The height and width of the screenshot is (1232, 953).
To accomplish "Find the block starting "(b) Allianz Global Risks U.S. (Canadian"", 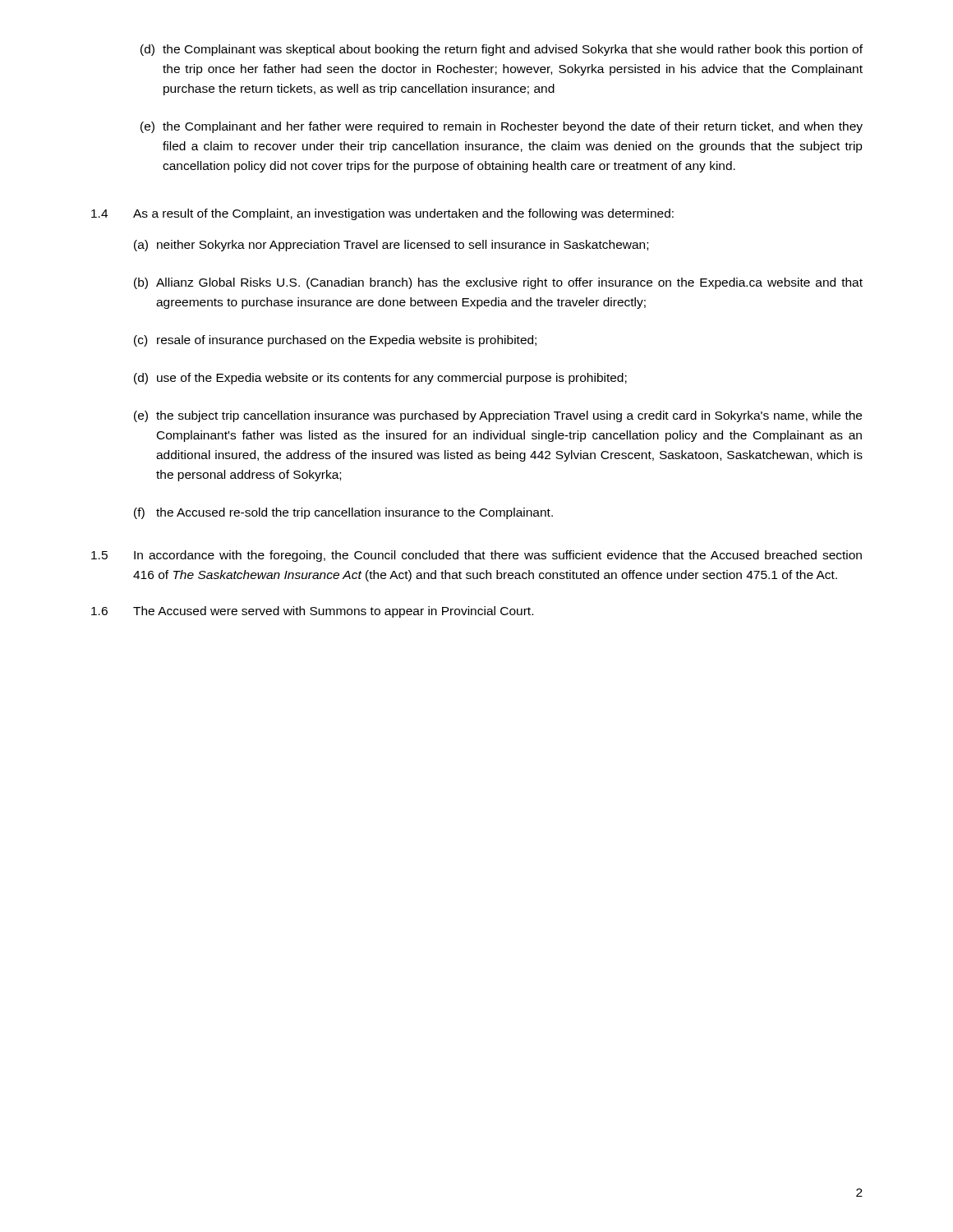I will (498, 292).
